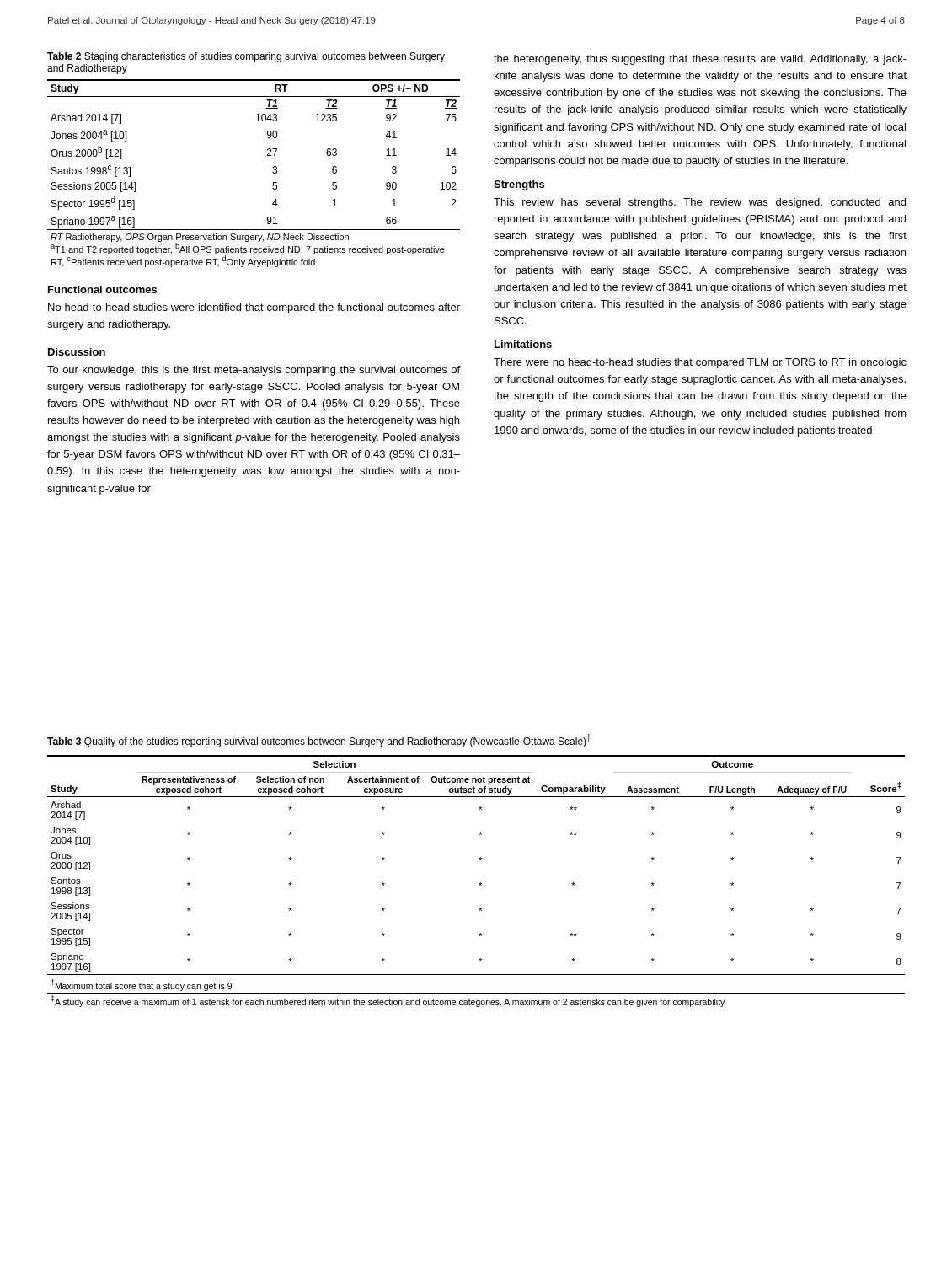The image size is (952, 1264).
Task: Select the text block with the text "No head-to-head studies were identified that compared the"
Action: (x=254, y=316)
